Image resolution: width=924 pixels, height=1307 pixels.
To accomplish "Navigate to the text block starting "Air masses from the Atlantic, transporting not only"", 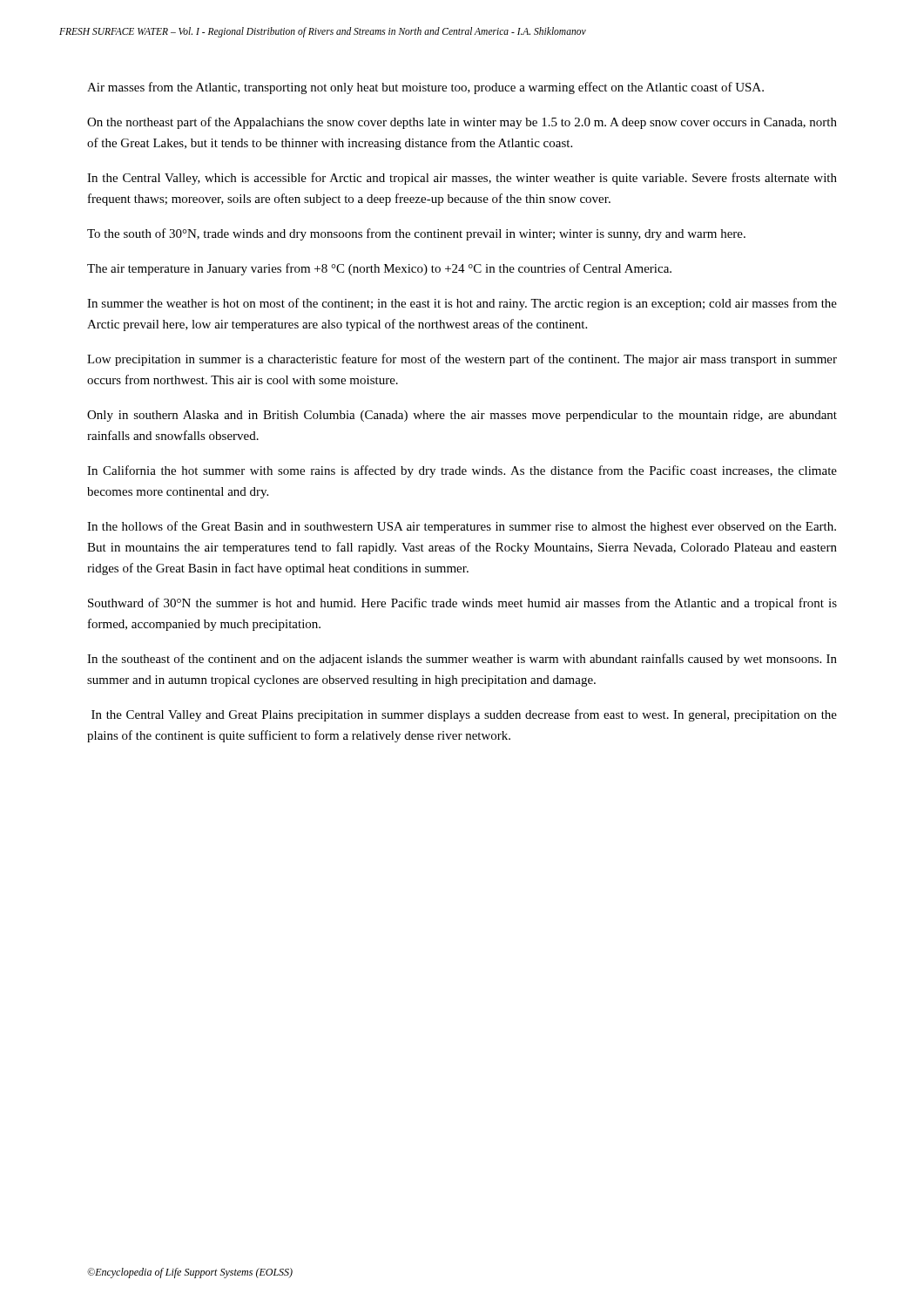I will point(426,87).
